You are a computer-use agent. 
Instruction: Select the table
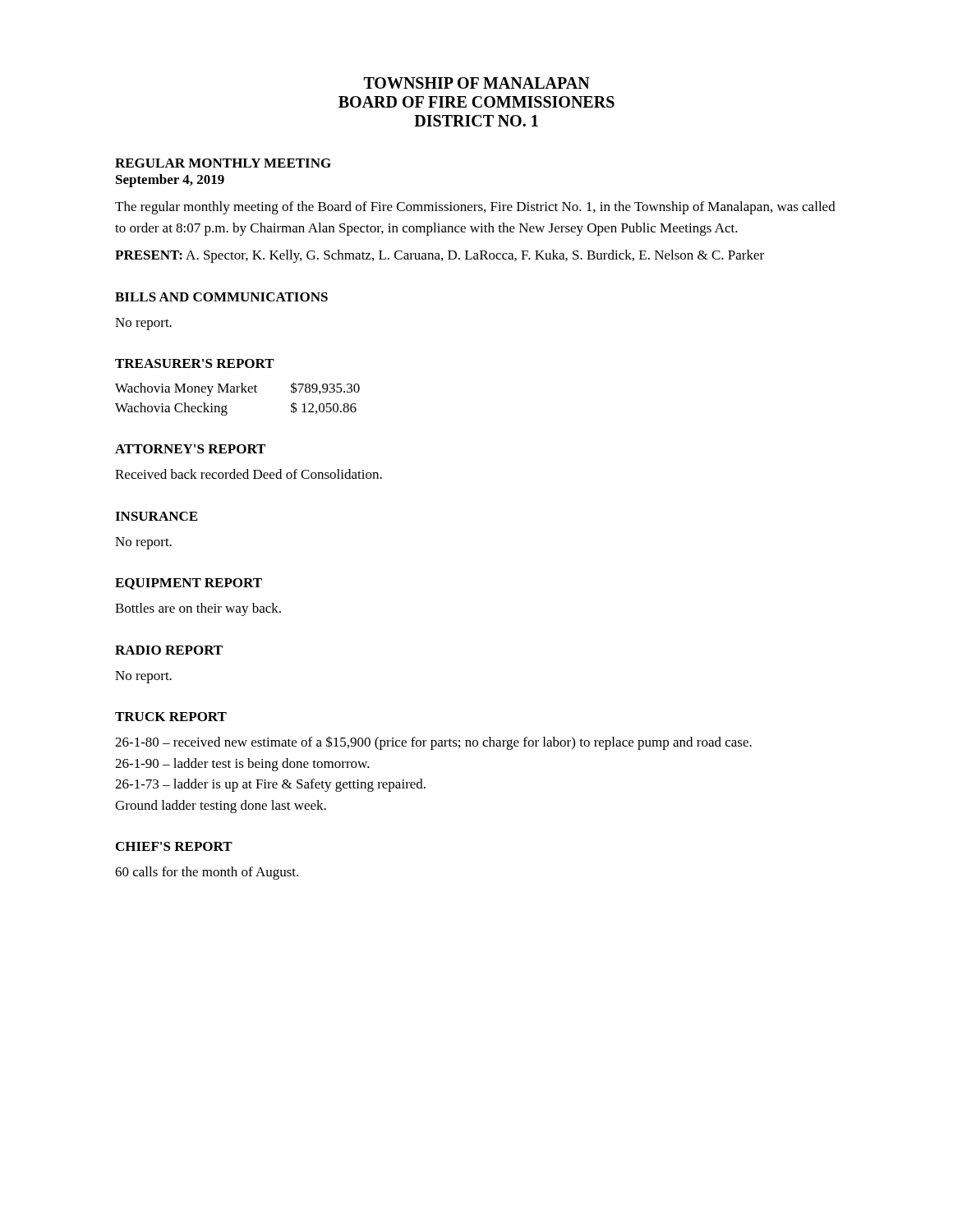click(476, 398)
